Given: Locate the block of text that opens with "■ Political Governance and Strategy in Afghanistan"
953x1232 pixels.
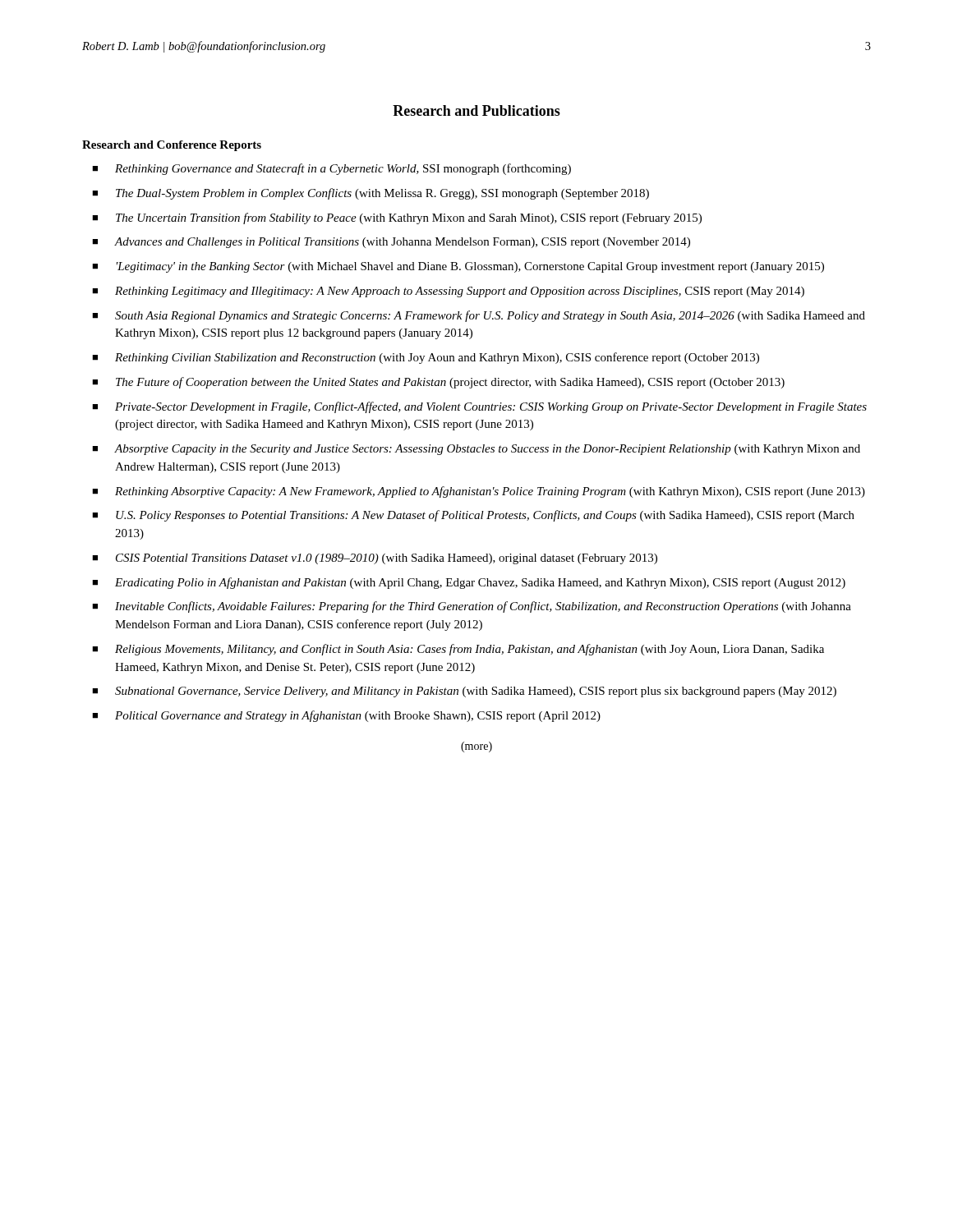Looking at the screenshot, I should tap(476, 716).
